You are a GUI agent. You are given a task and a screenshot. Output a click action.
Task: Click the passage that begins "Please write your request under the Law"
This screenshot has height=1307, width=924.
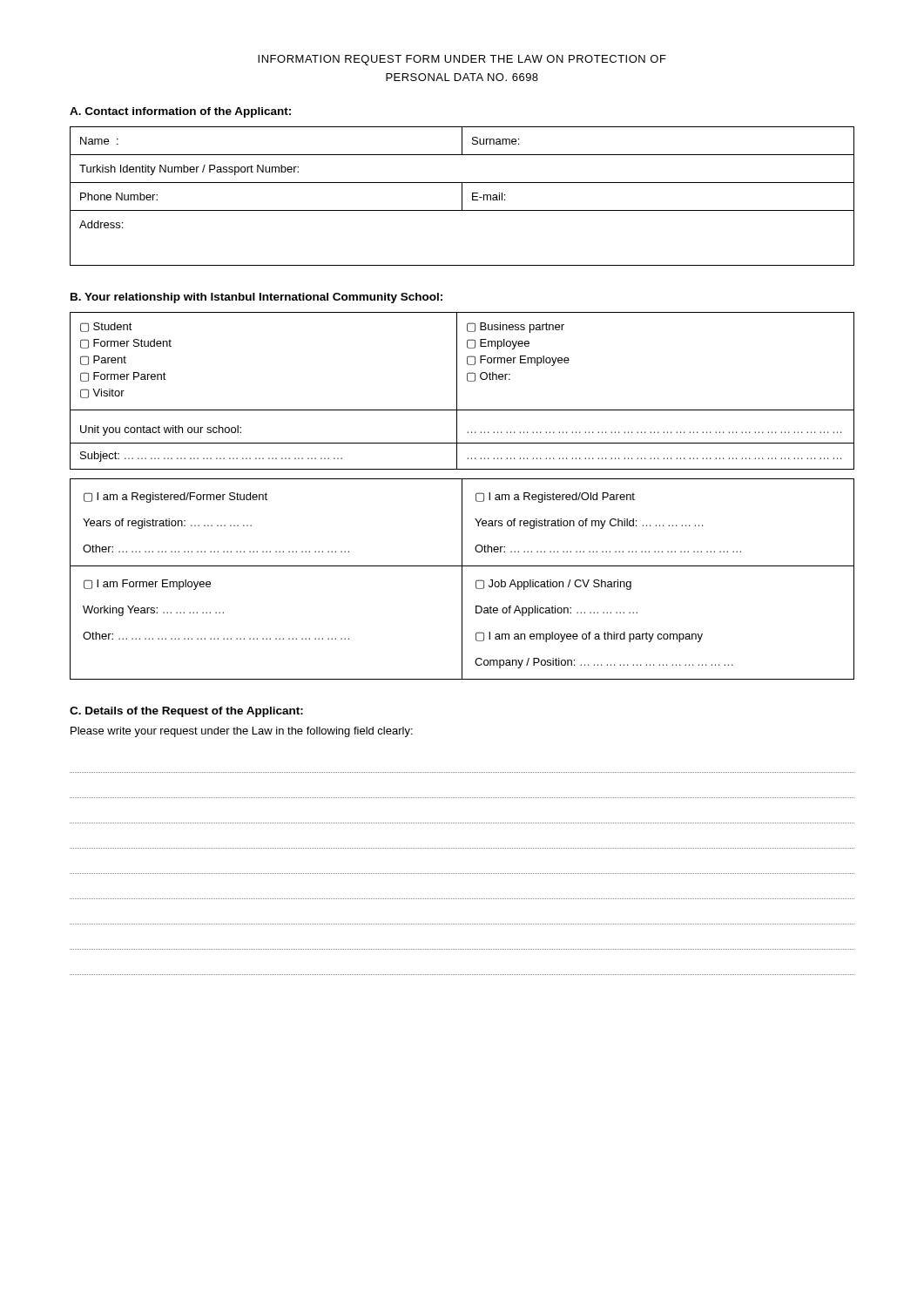click(x=241, y=731)
